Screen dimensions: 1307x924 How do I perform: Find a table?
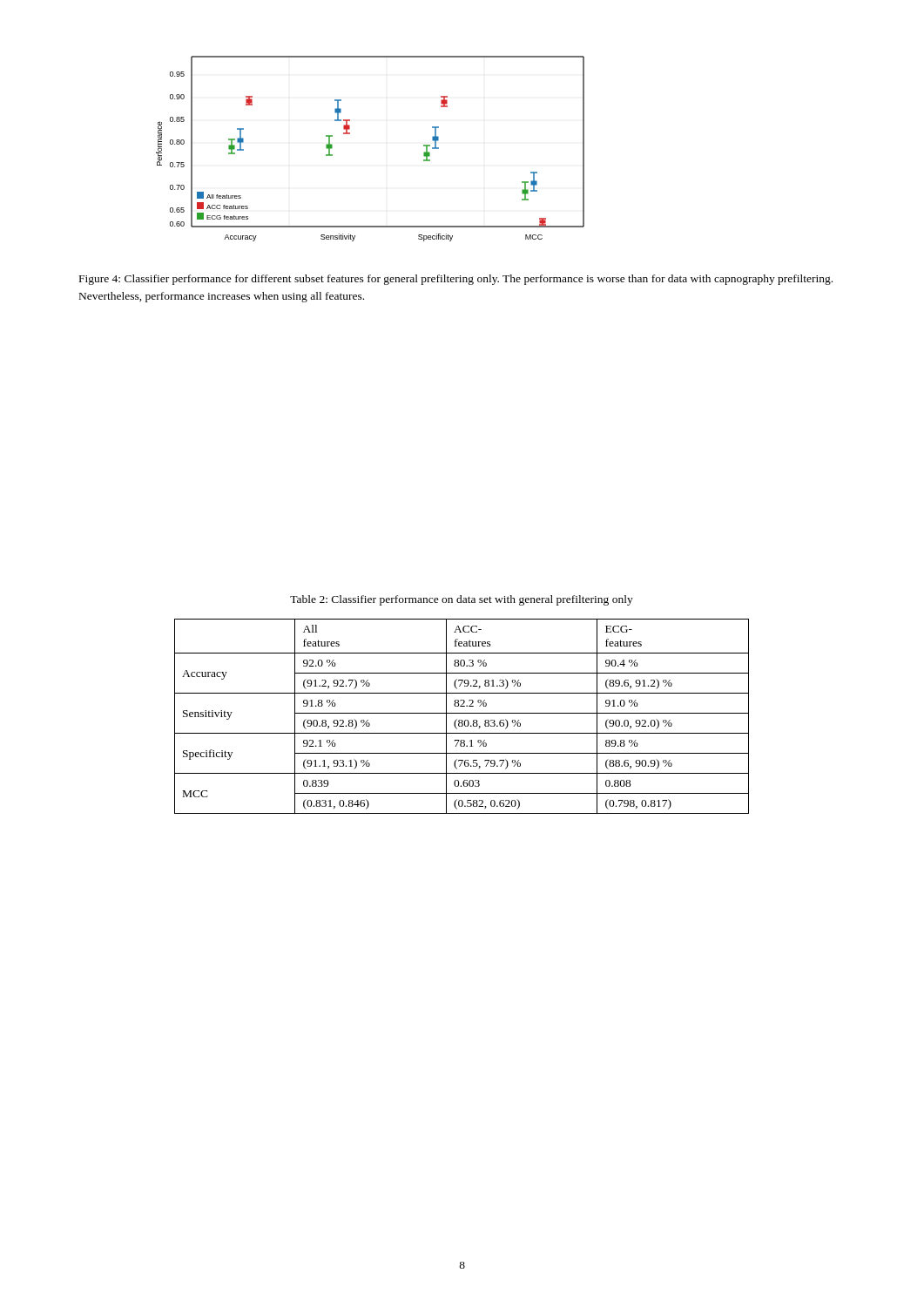pos(462,716)
